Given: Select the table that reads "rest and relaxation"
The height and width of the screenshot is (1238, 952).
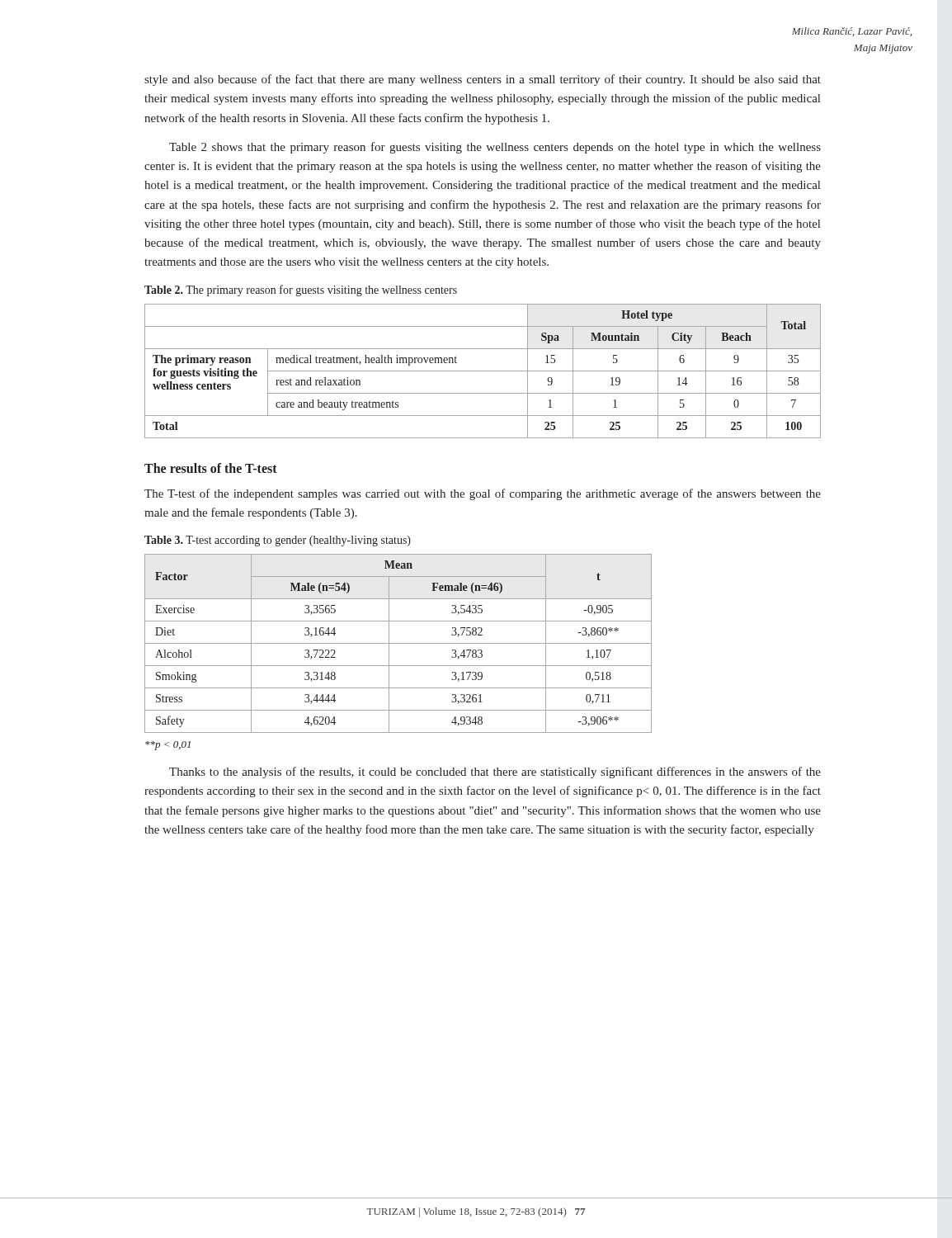Looking at the screenshot, I should pos(483,371).
